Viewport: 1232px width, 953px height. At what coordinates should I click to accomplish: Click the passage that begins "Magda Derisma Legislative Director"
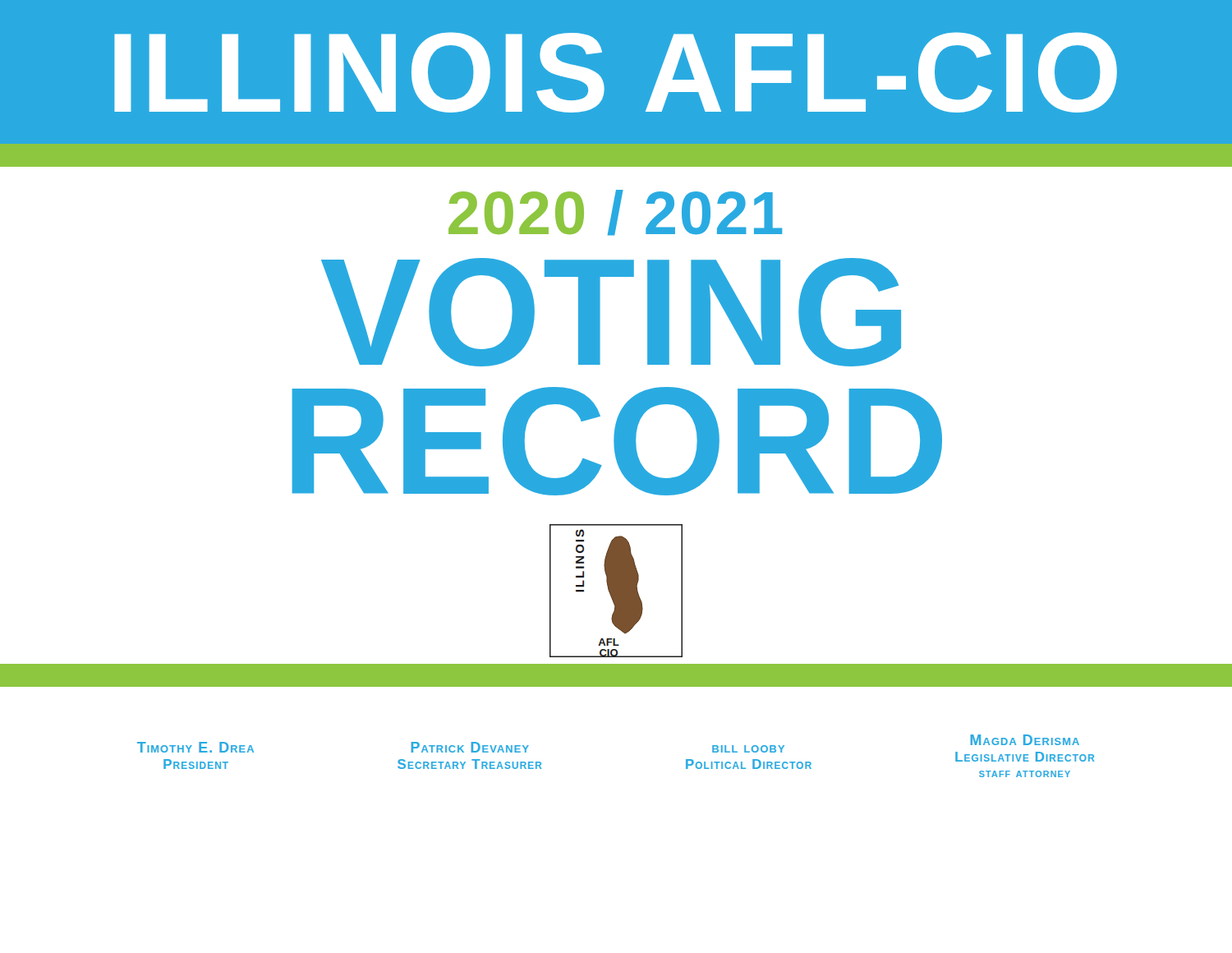(x=1025, y=756)
